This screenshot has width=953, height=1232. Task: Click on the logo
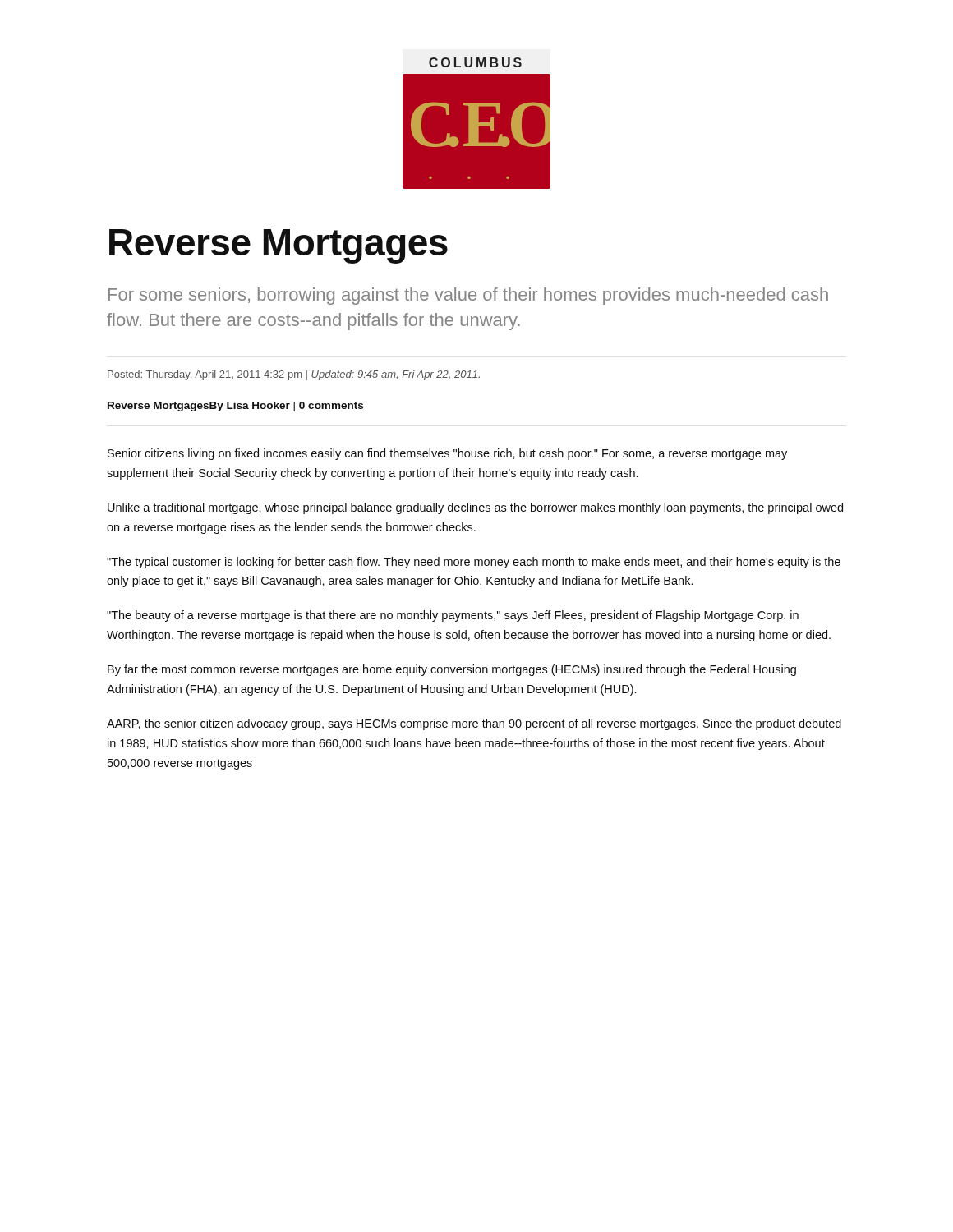pos(476,119)
